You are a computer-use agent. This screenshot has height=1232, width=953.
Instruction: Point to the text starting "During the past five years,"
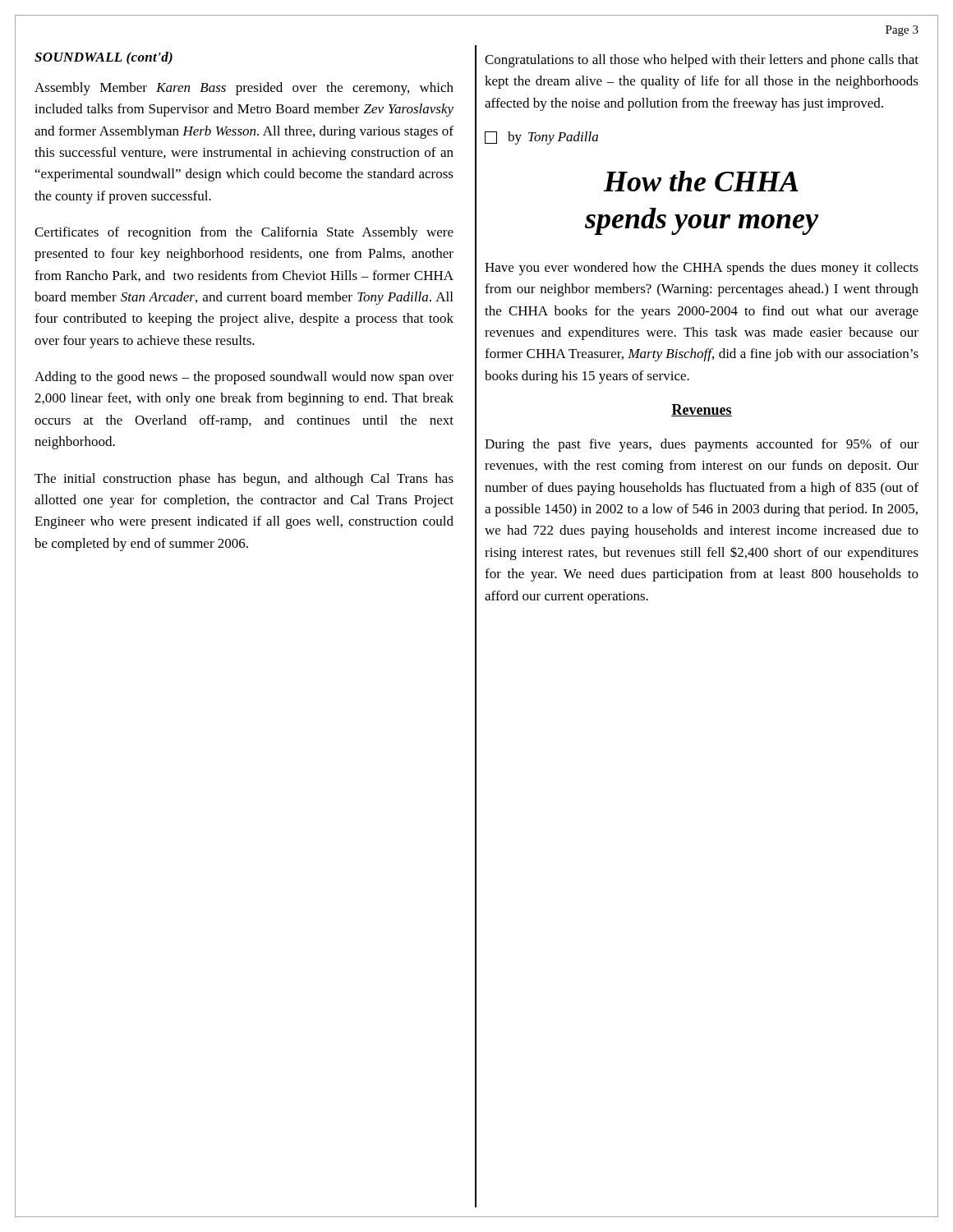[702, 520]
